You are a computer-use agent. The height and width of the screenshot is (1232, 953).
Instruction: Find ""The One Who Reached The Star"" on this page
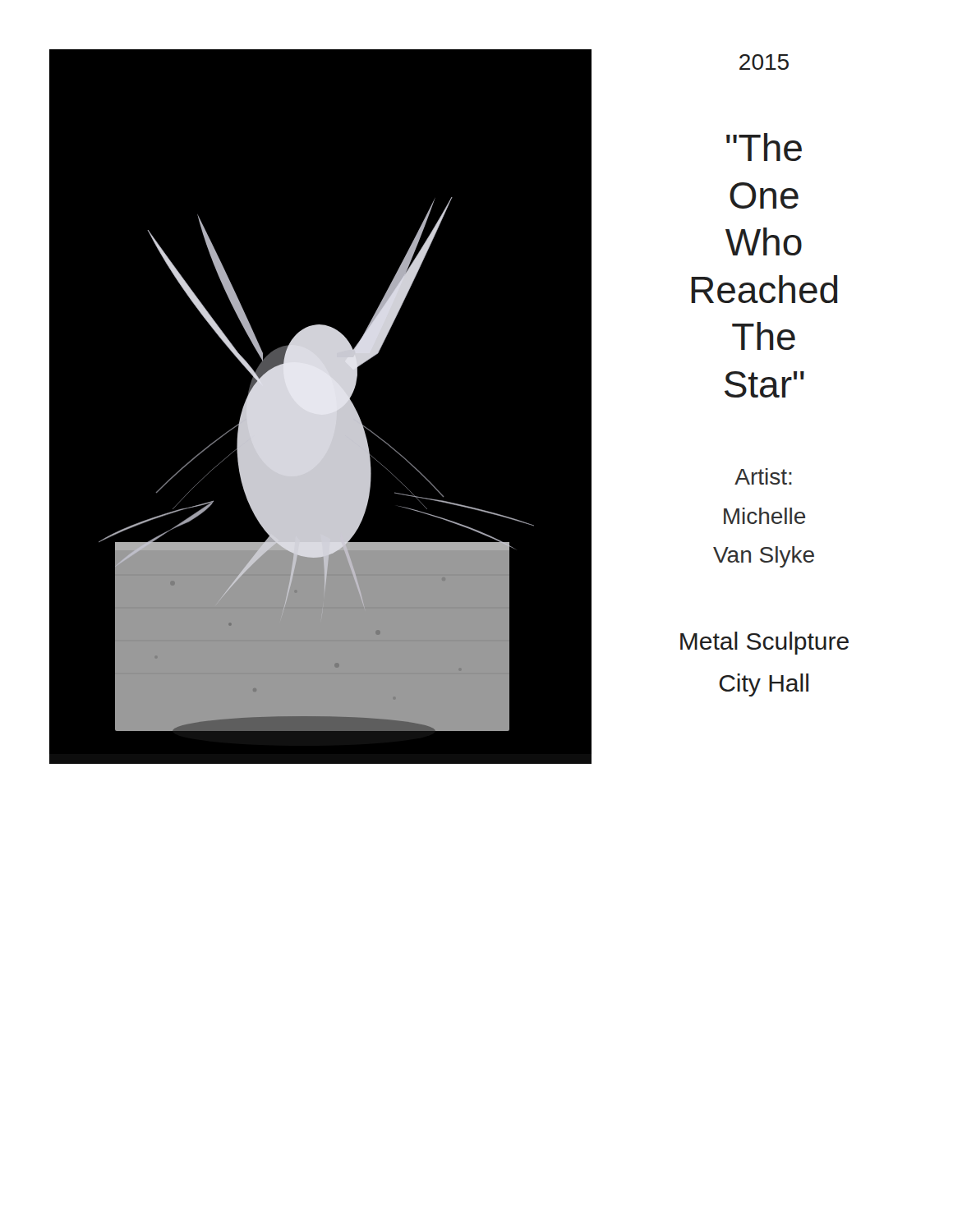(764, 266)
